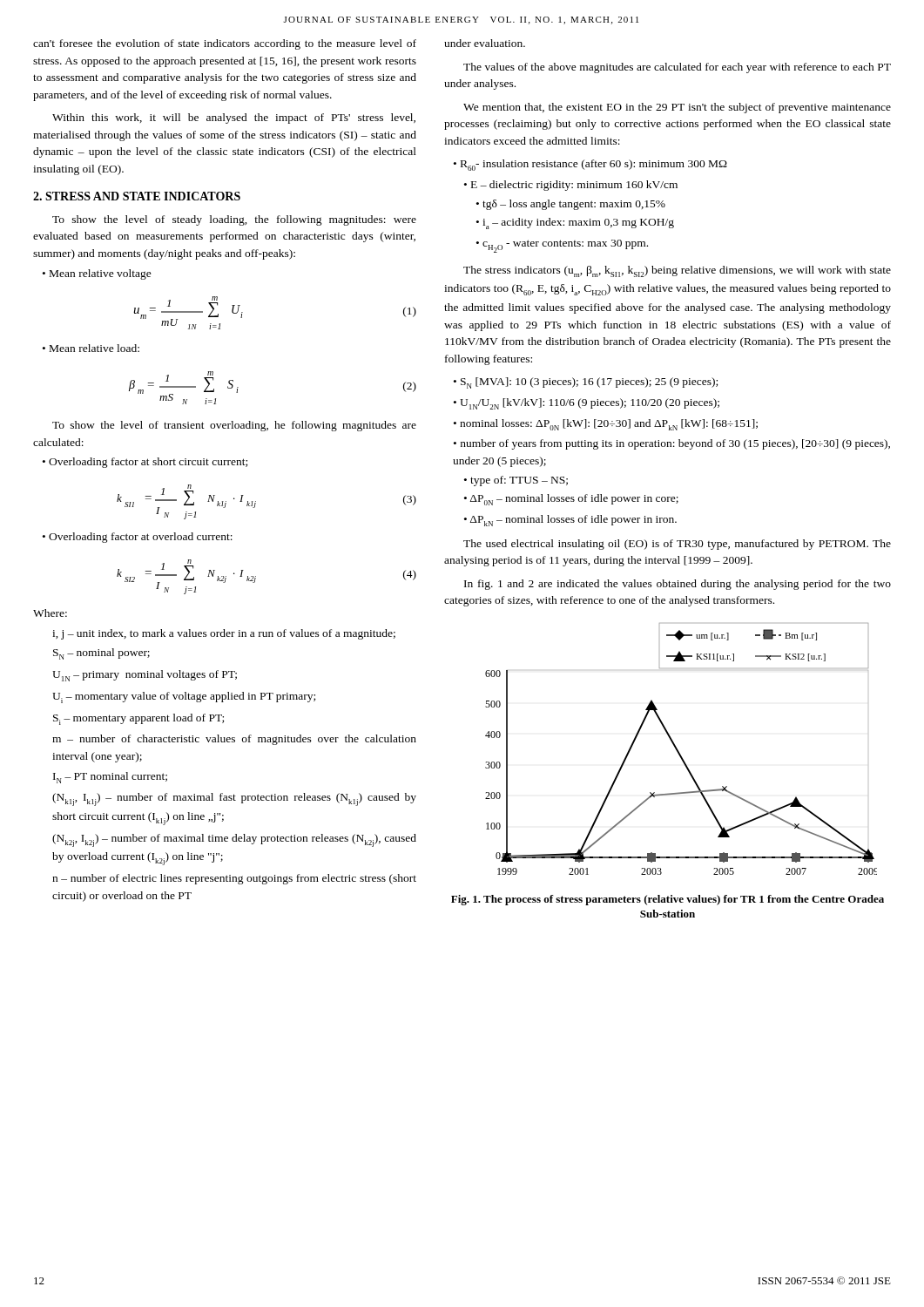
Task: Locate the region starting "can't foresee the evolution of"
Action: tap(225, 69)
